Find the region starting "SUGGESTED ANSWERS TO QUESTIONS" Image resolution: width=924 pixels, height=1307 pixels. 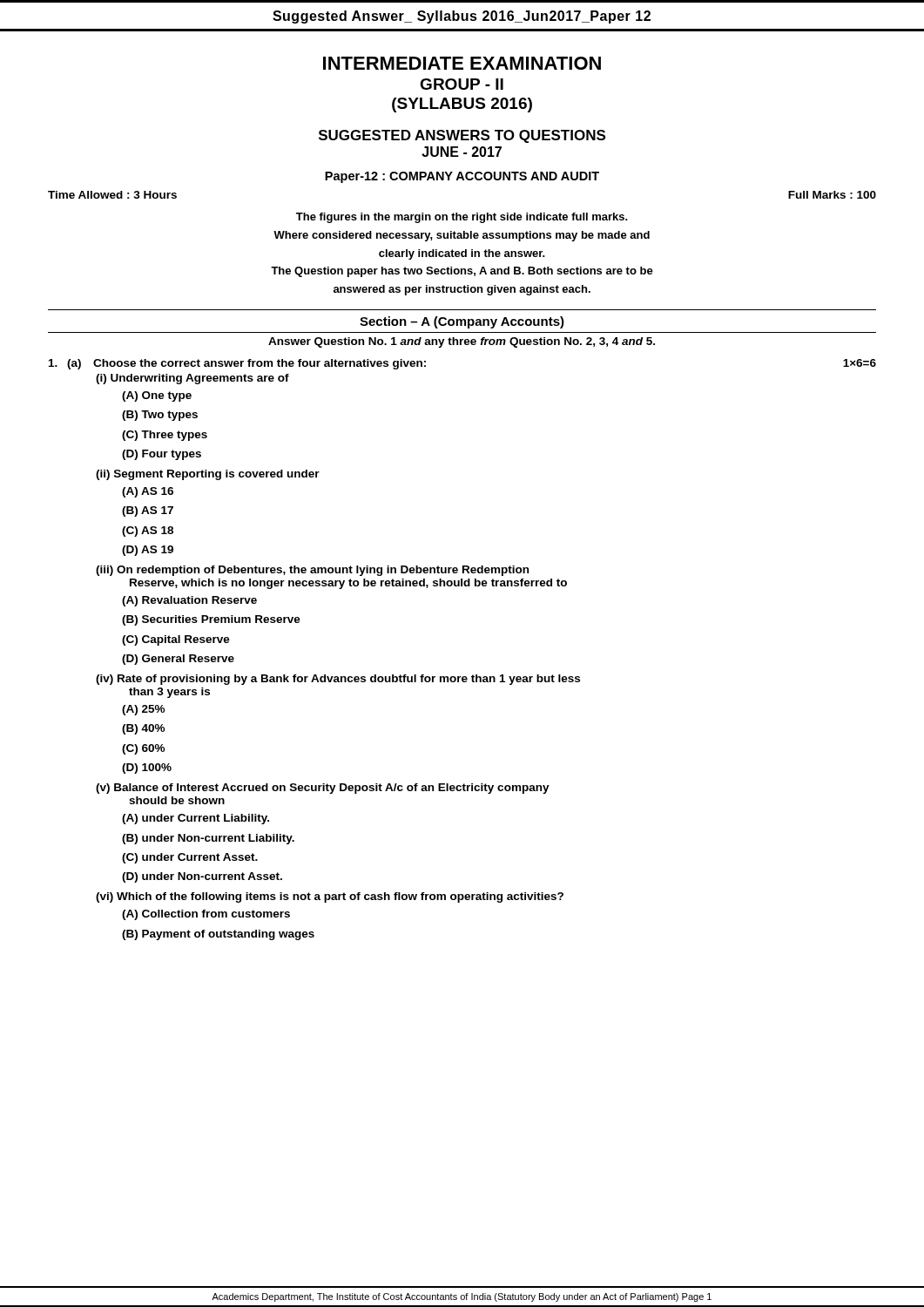[462, 135]
